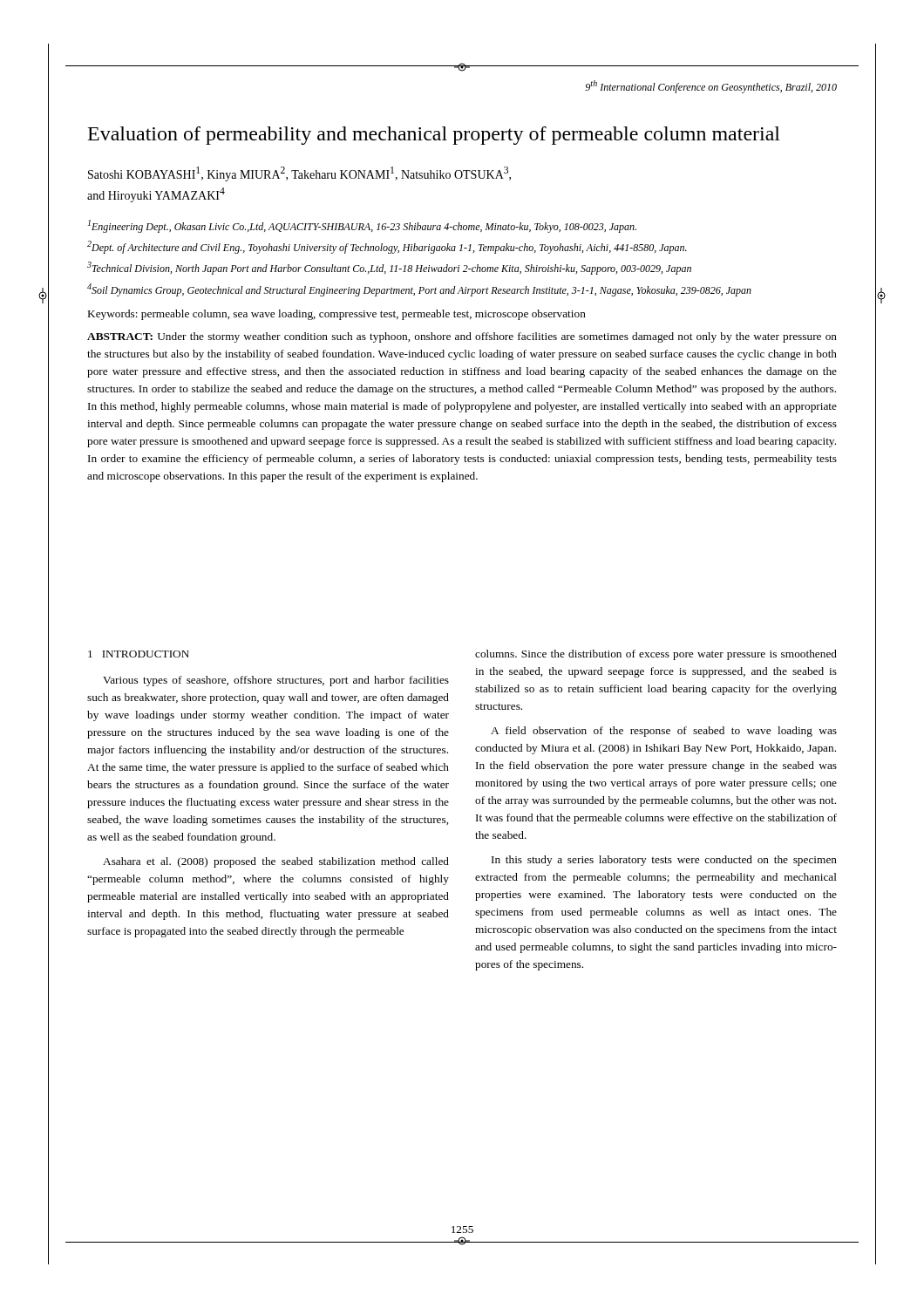Select the passage starting "2Dept. of Architecture and"

pyautogui.click(x=387, y=246)
